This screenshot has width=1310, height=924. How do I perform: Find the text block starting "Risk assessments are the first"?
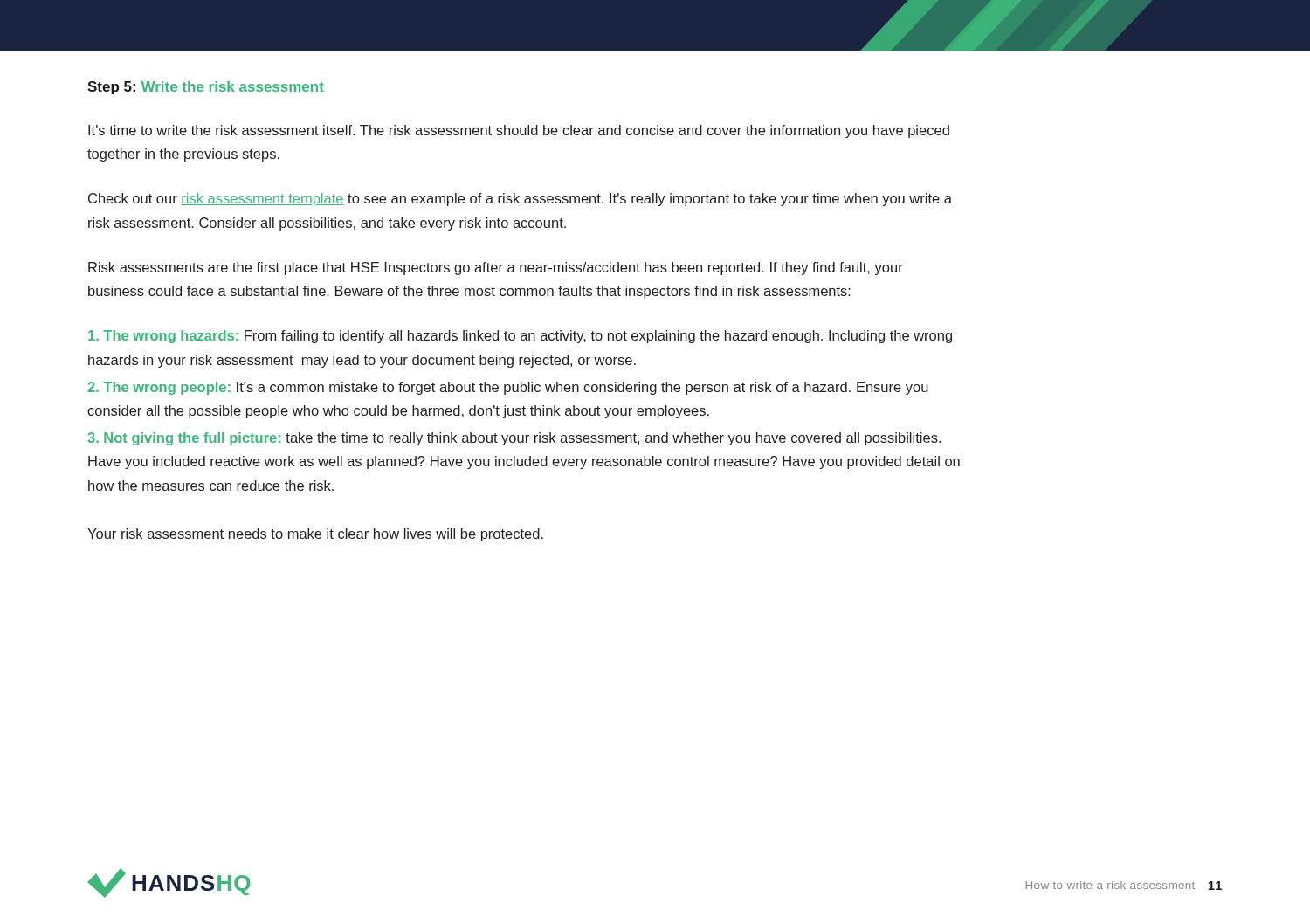tap(495, 279)
